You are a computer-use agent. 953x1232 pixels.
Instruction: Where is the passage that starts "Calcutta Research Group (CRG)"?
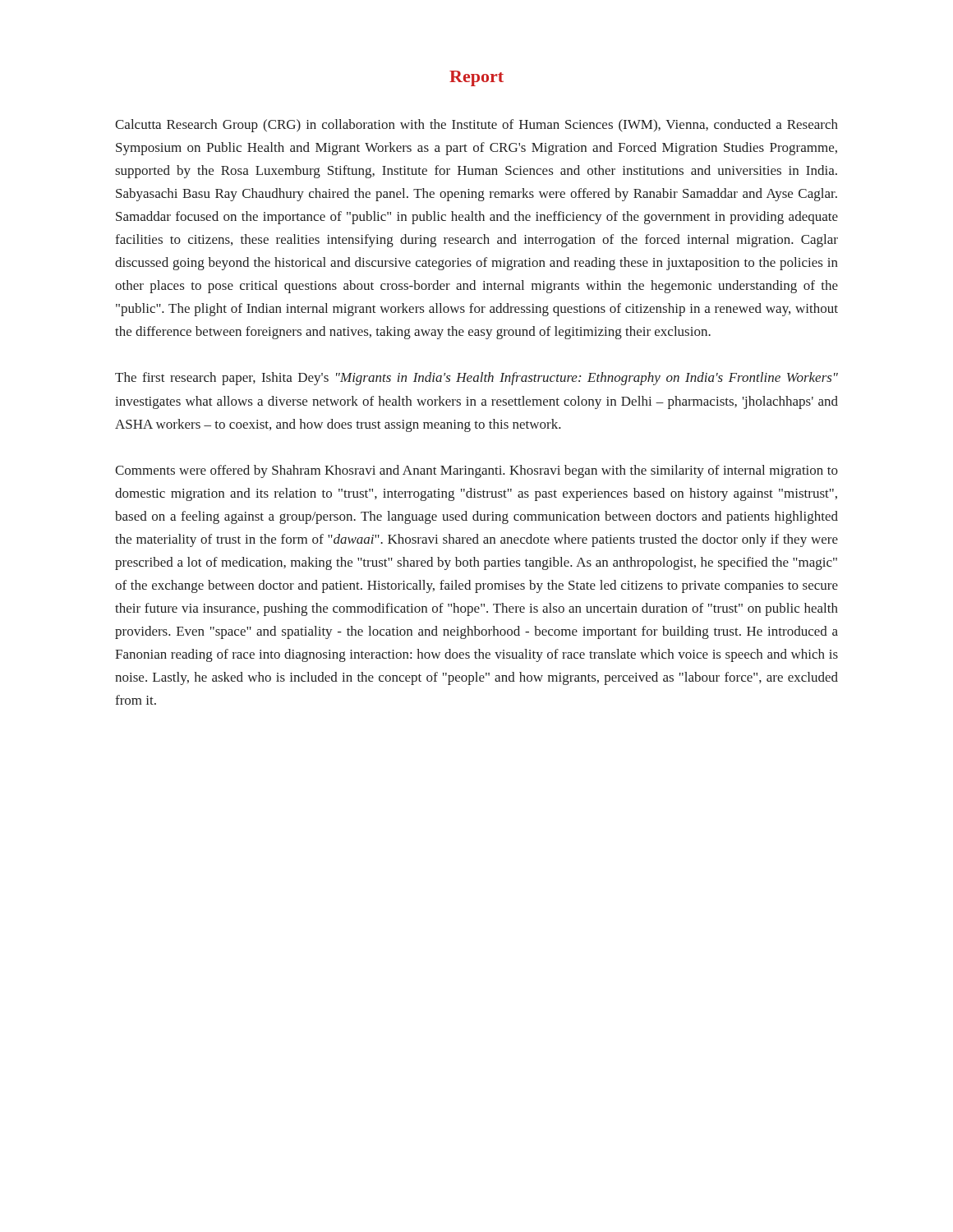476,228
